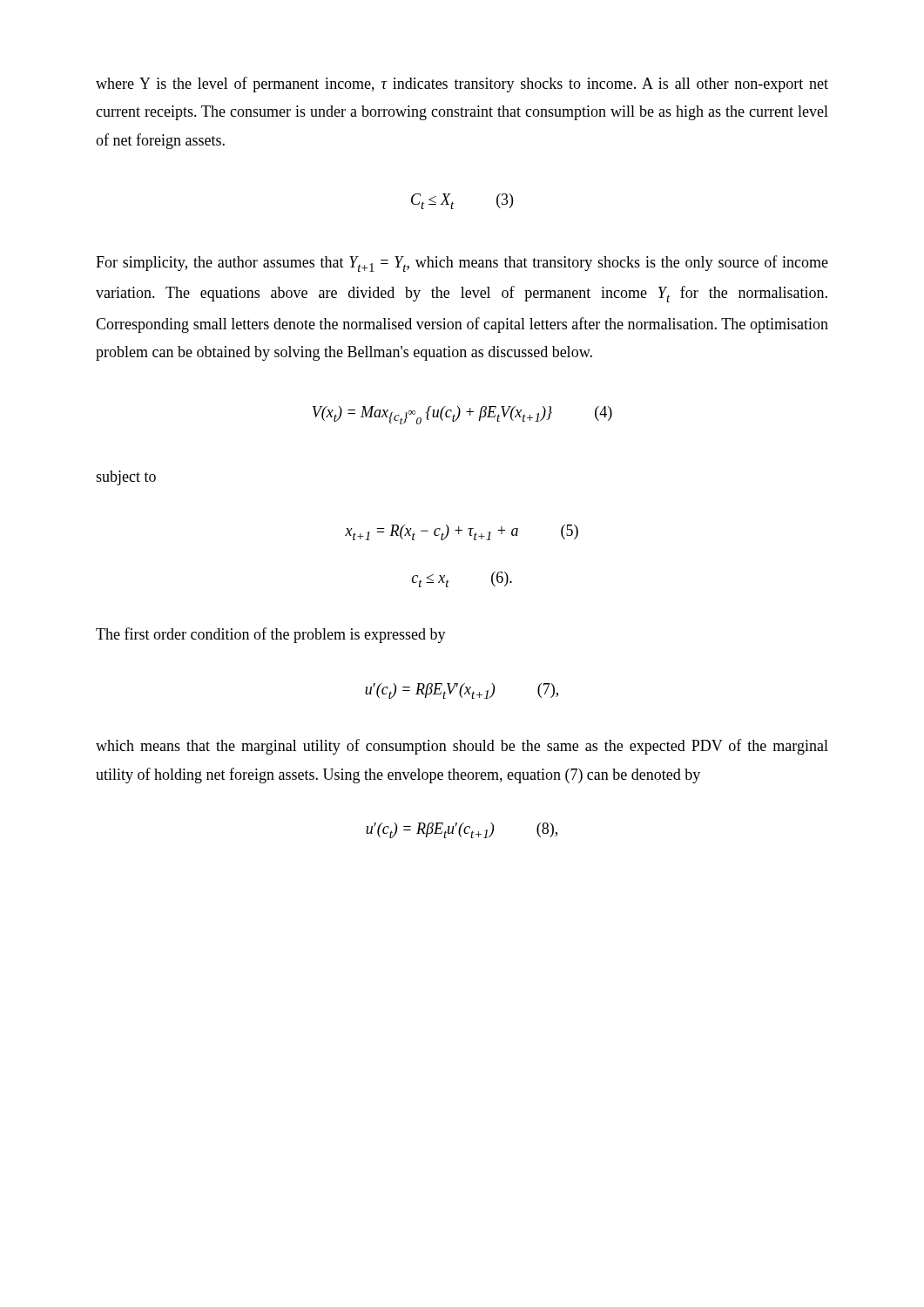
Task: Find the text block with the text "which means that the marginal utility of consumption"
Action: (462, 760)
